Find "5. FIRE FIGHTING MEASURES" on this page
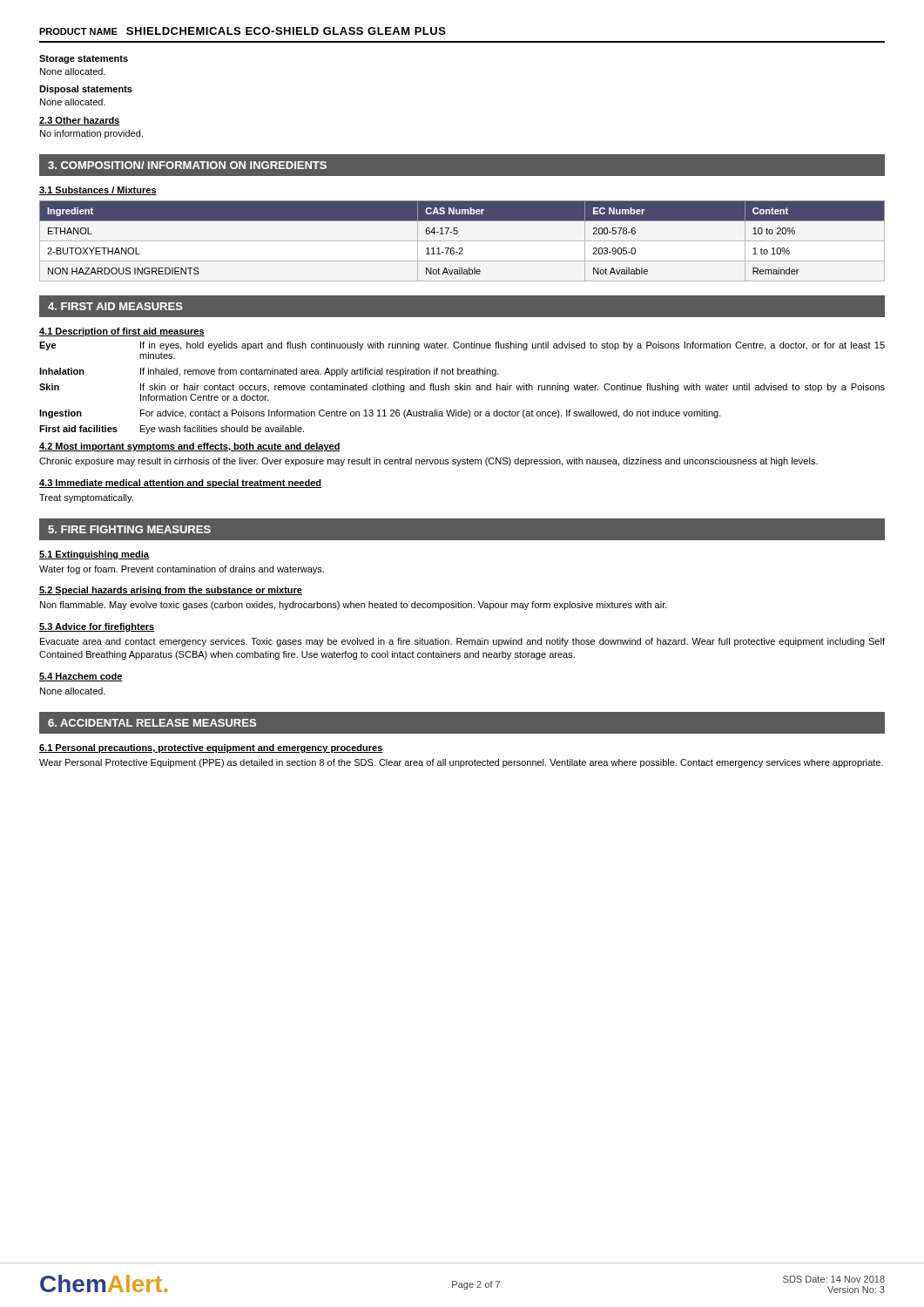The image size is (924, 1307). (x=129, y=529)
